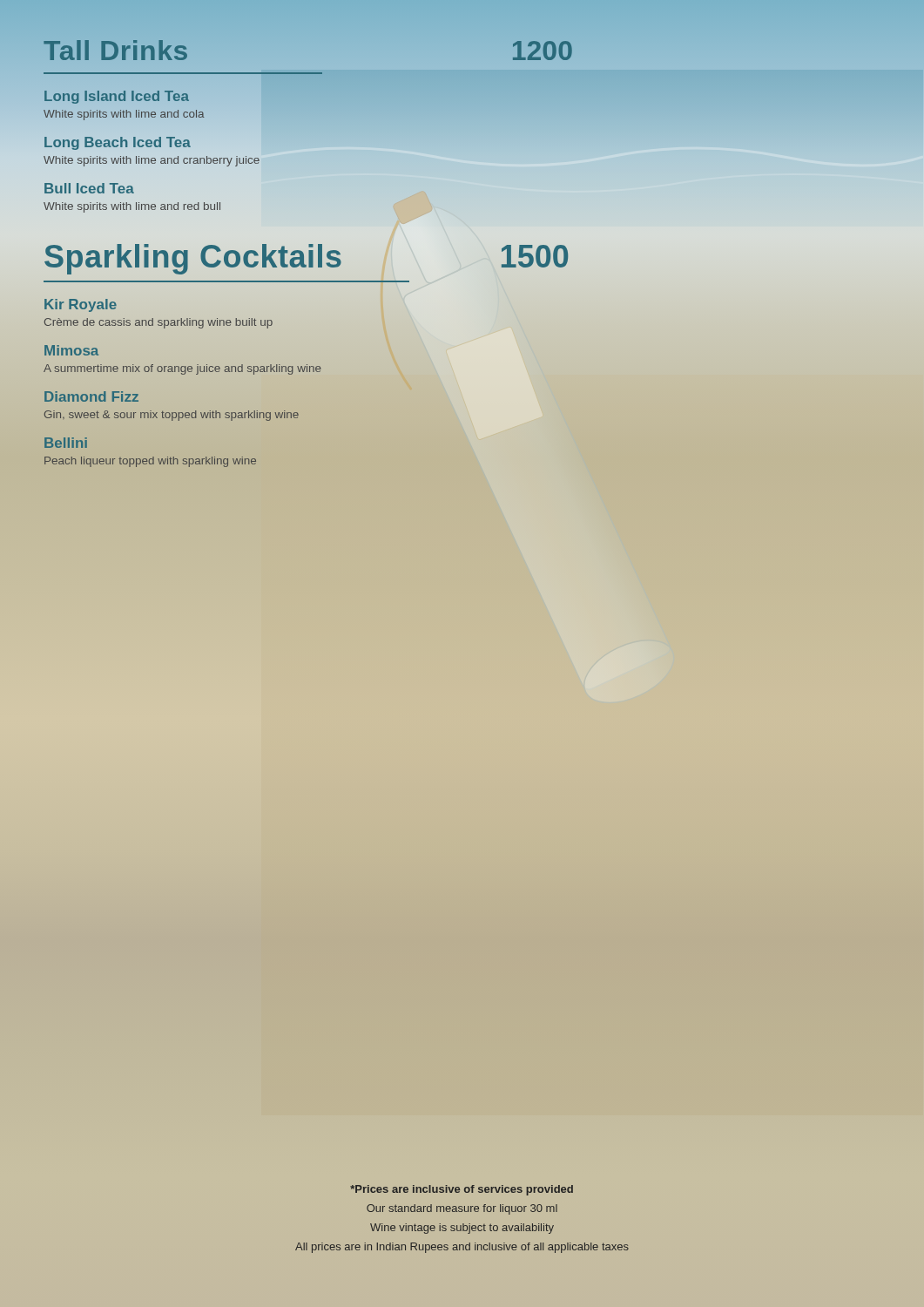Screen dimensions: 1307x924
Task: Point to the passage starting "A summertime mix of orange juice"
Action: click(296, 368)
